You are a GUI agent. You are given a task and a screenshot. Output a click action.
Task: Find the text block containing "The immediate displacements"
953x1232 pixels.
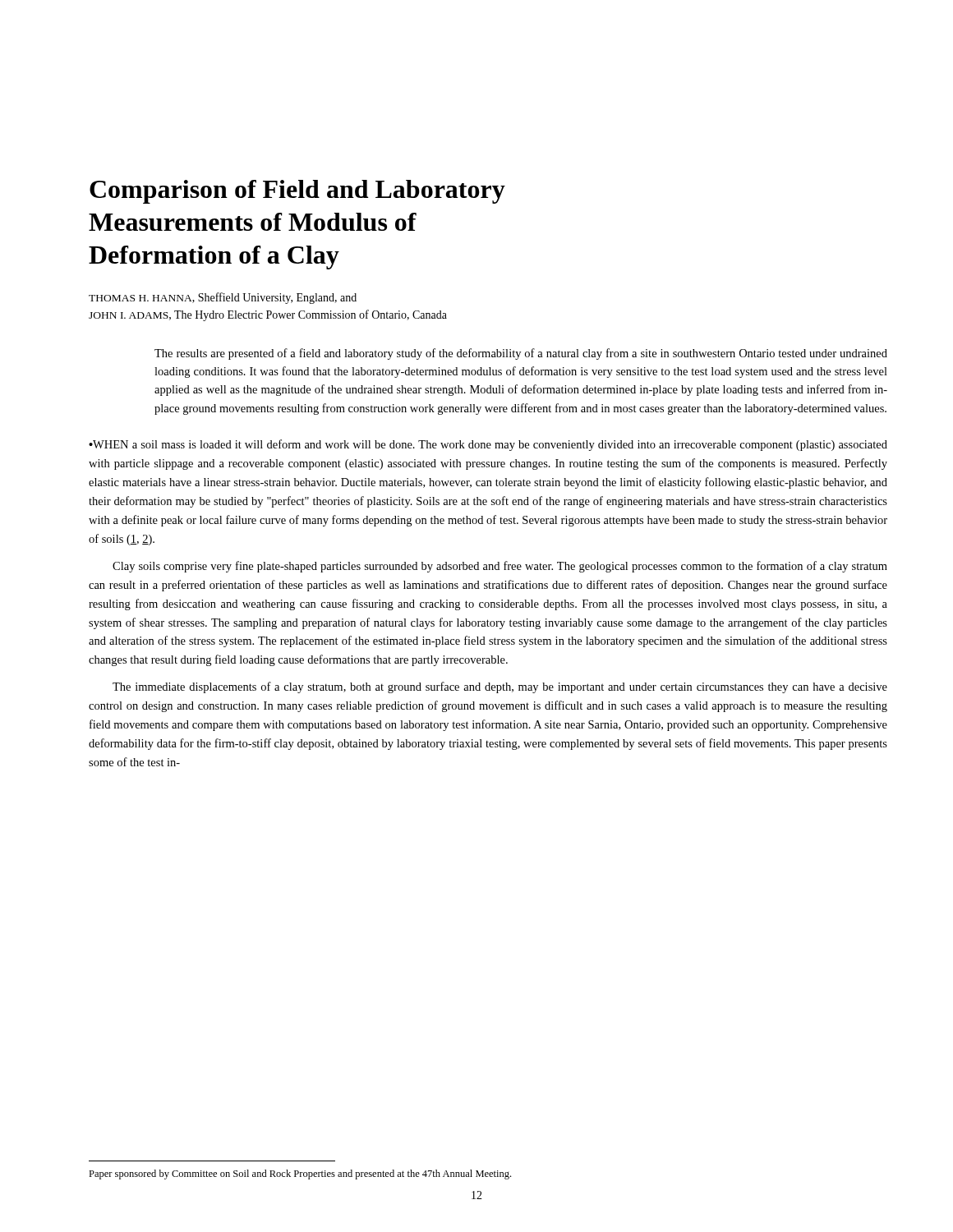(x=488, y=725)
